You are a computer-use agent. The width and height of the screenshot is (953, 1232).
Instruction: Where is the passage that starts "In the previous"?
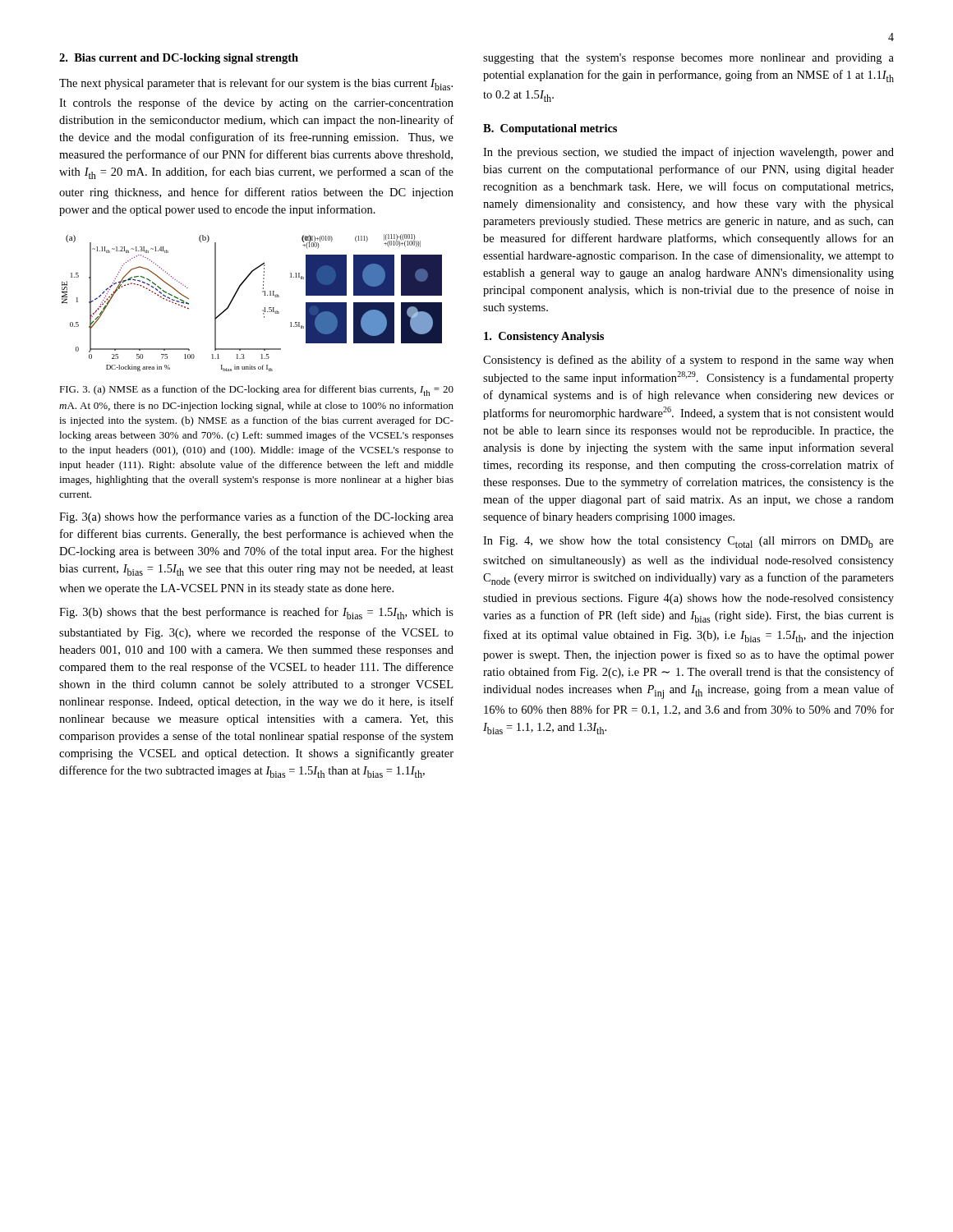pyautogui.click(x=688, y=230)
